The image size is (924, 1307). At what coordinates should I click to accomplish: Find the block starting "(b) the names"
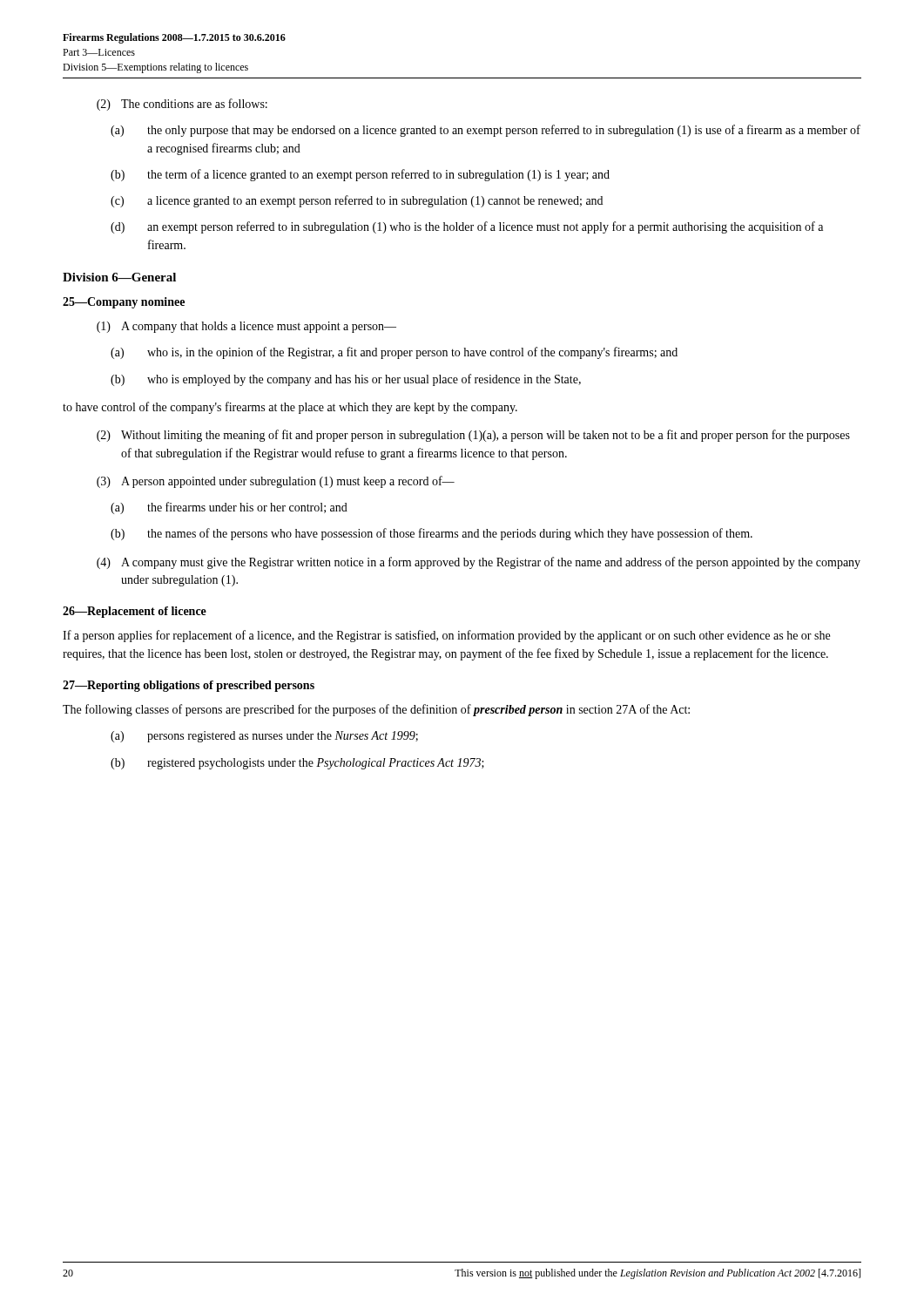point(432,535)
